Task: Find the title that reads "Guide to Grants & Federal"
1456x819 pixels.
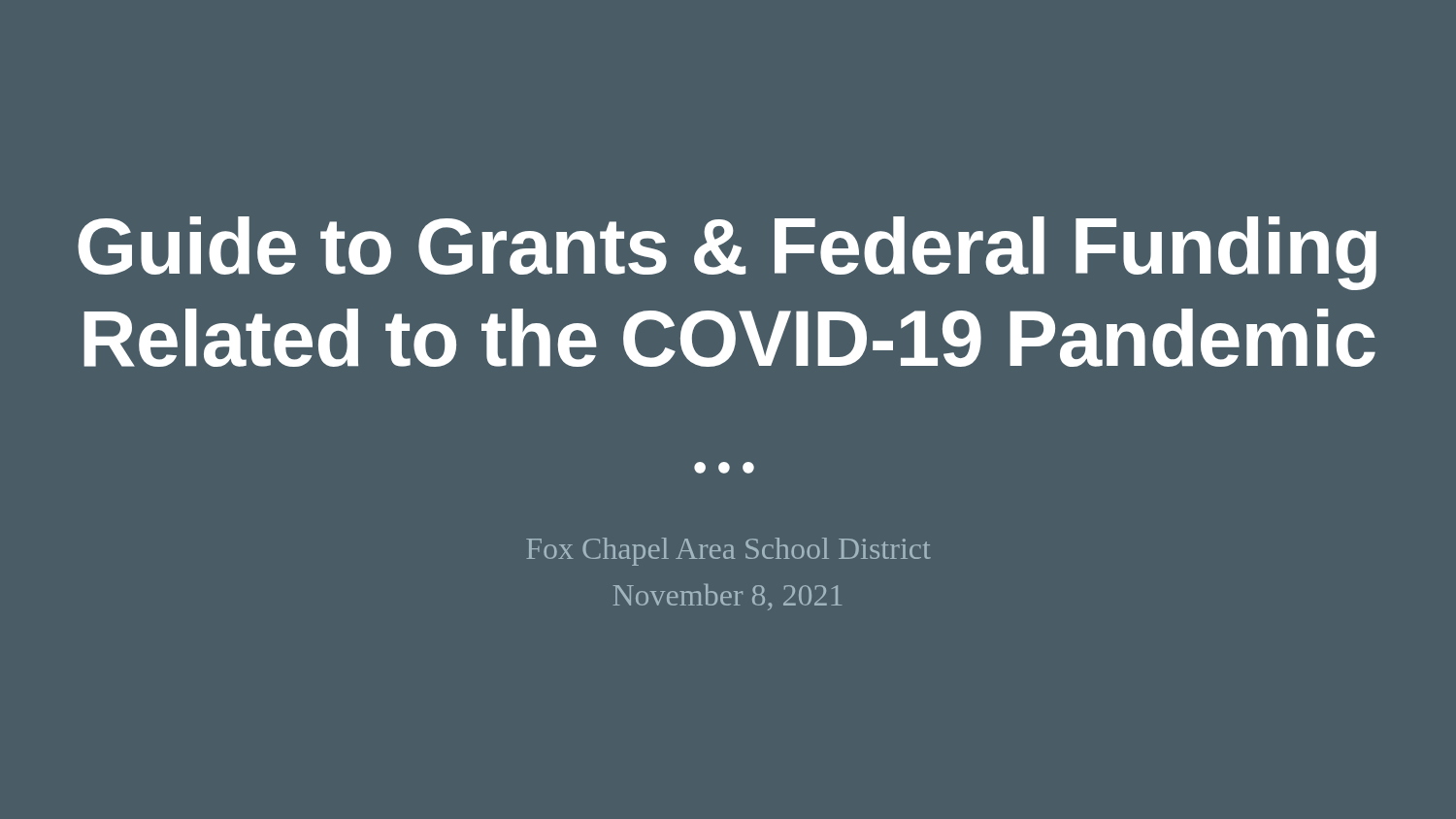Action: [x=728, y=293]
